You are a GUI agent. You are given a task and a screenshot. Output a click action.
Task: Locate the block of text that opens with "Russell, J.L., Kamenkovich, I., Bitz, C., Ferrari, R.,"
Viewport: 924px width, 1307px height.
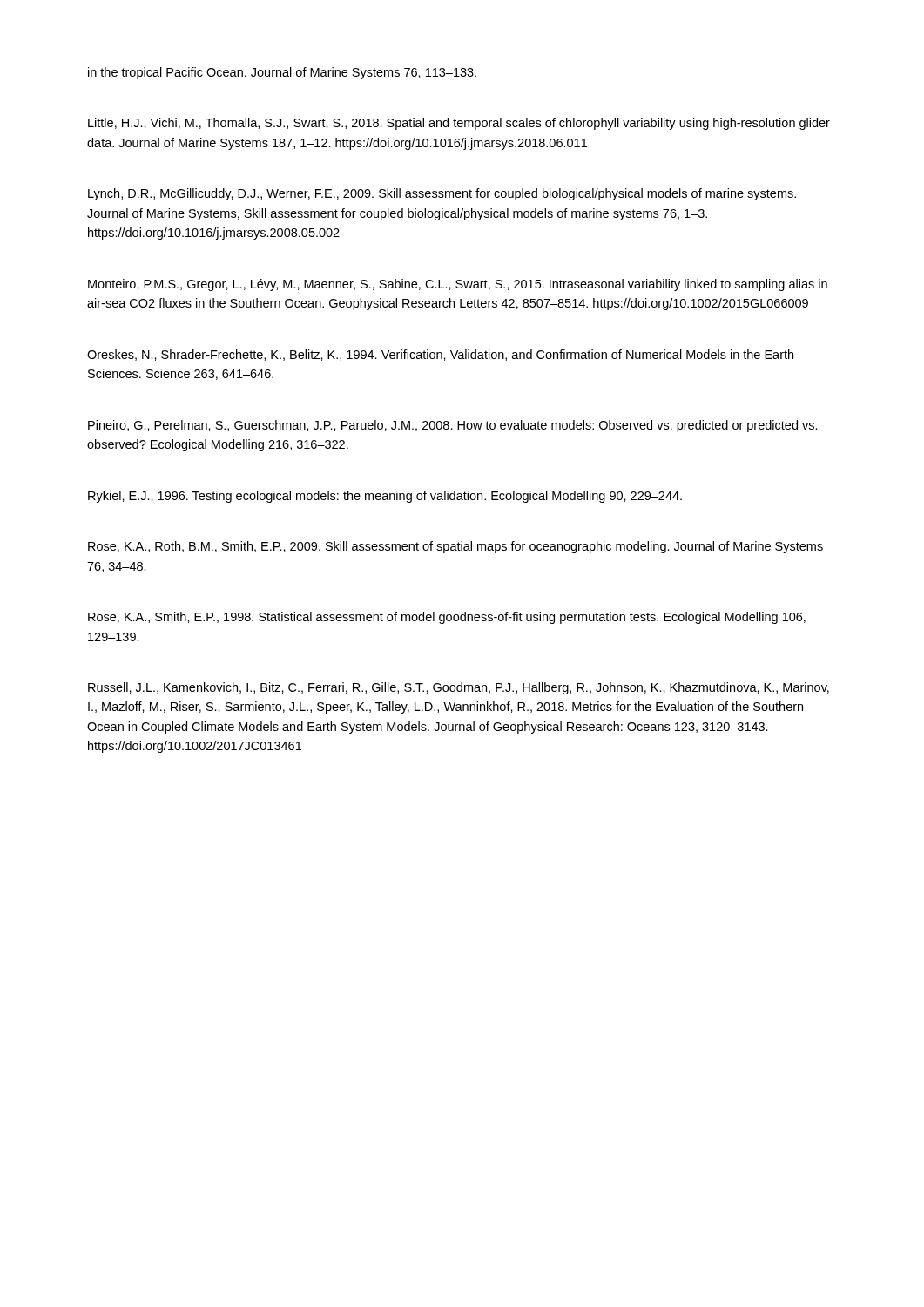[458, 717]
